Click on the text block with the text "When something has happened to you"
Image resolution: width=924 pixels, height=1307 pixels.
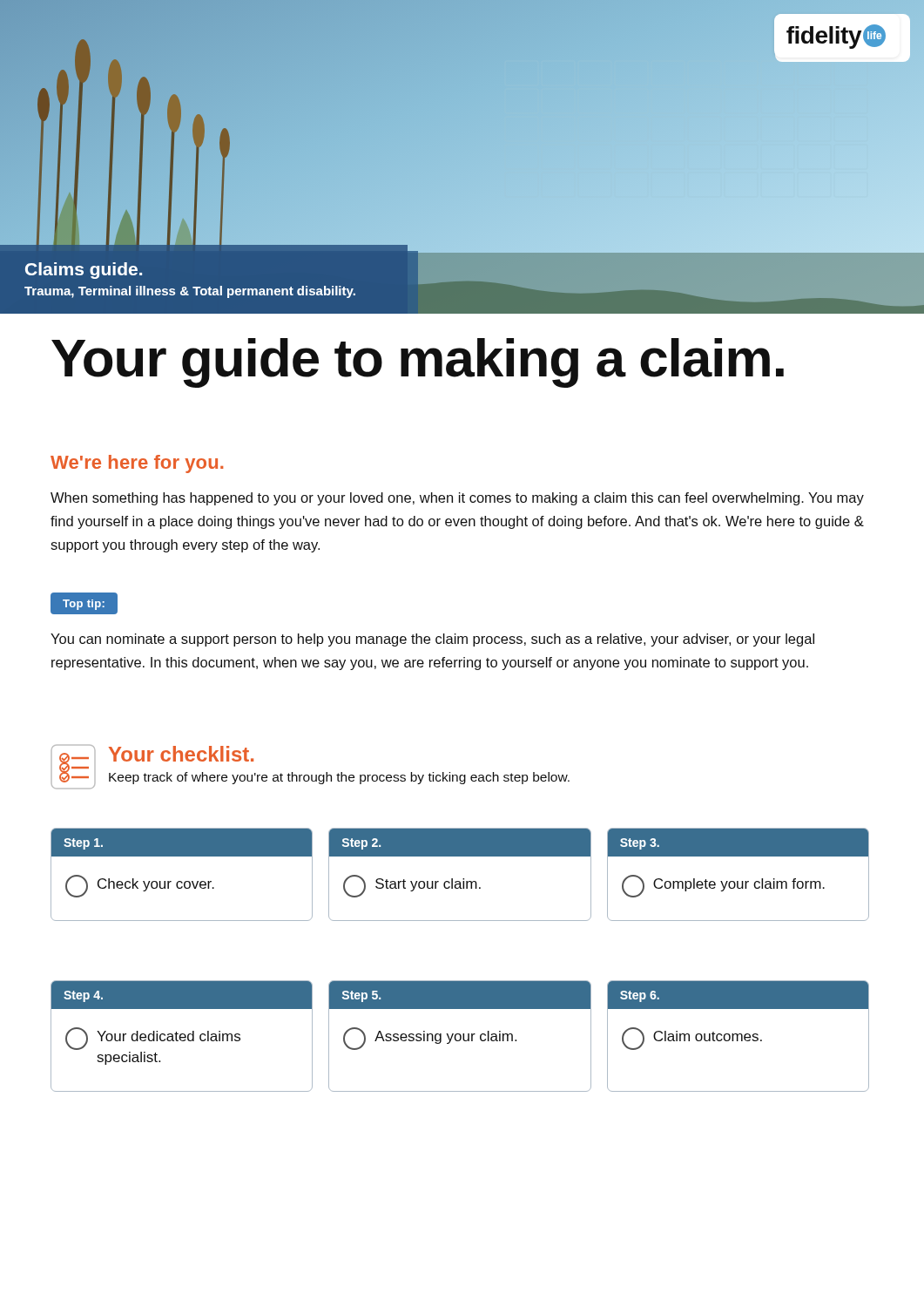460,522
